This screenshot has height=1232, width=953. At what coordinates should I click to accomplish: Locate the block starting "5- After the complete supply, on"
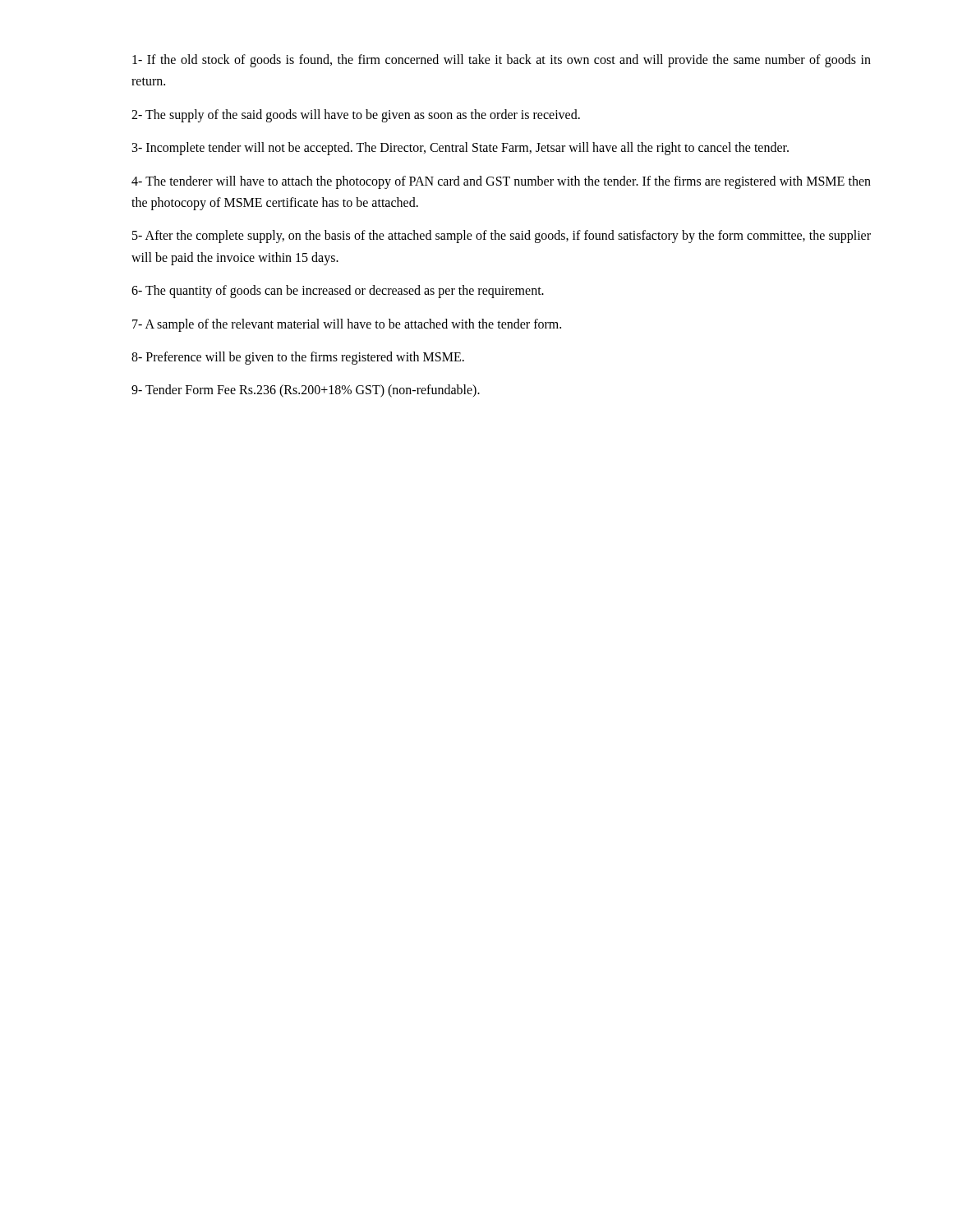pyautogui.click(x=501, y=246)
